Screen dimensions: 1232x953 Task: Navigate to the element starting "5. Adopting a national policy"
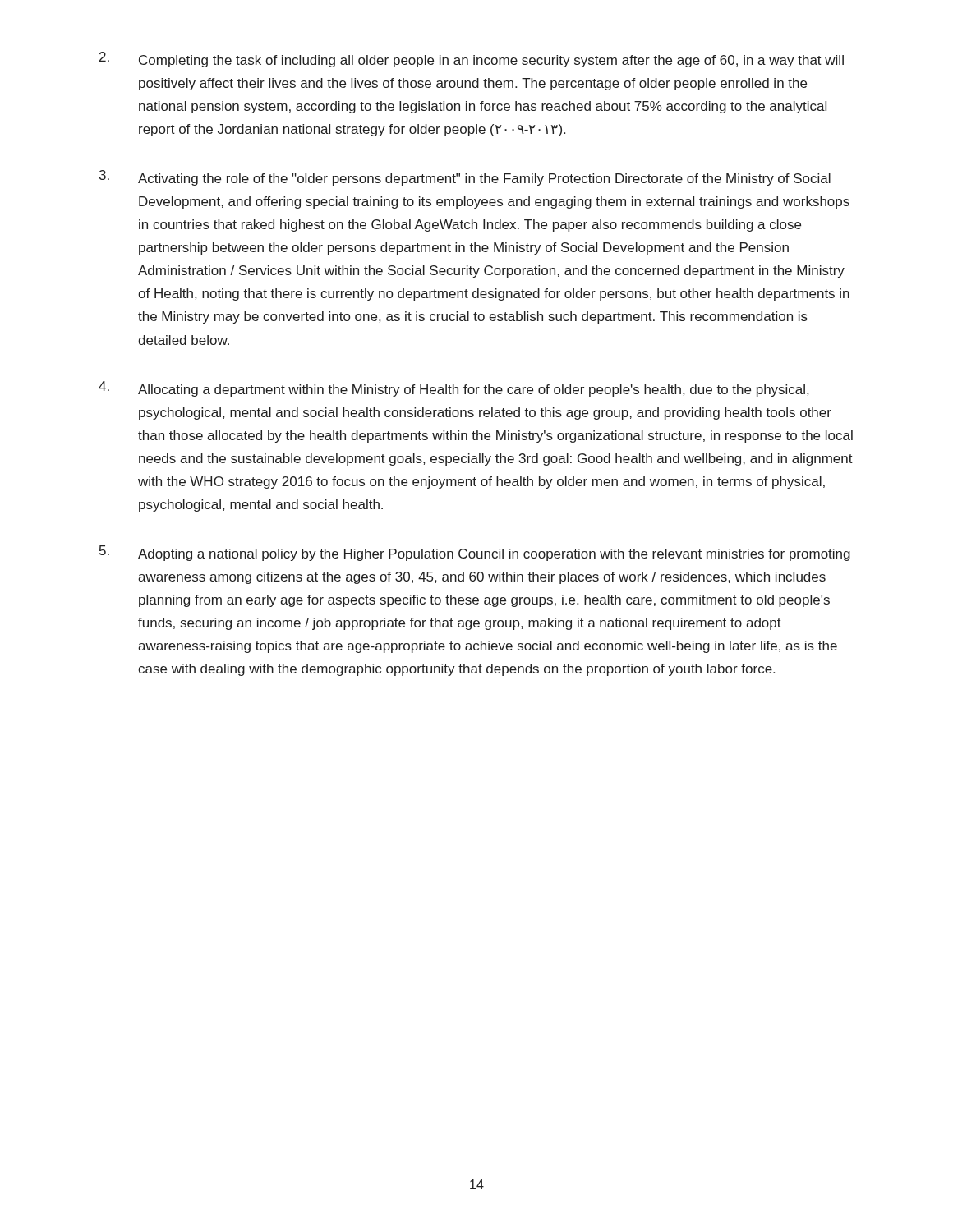[476, 612]
